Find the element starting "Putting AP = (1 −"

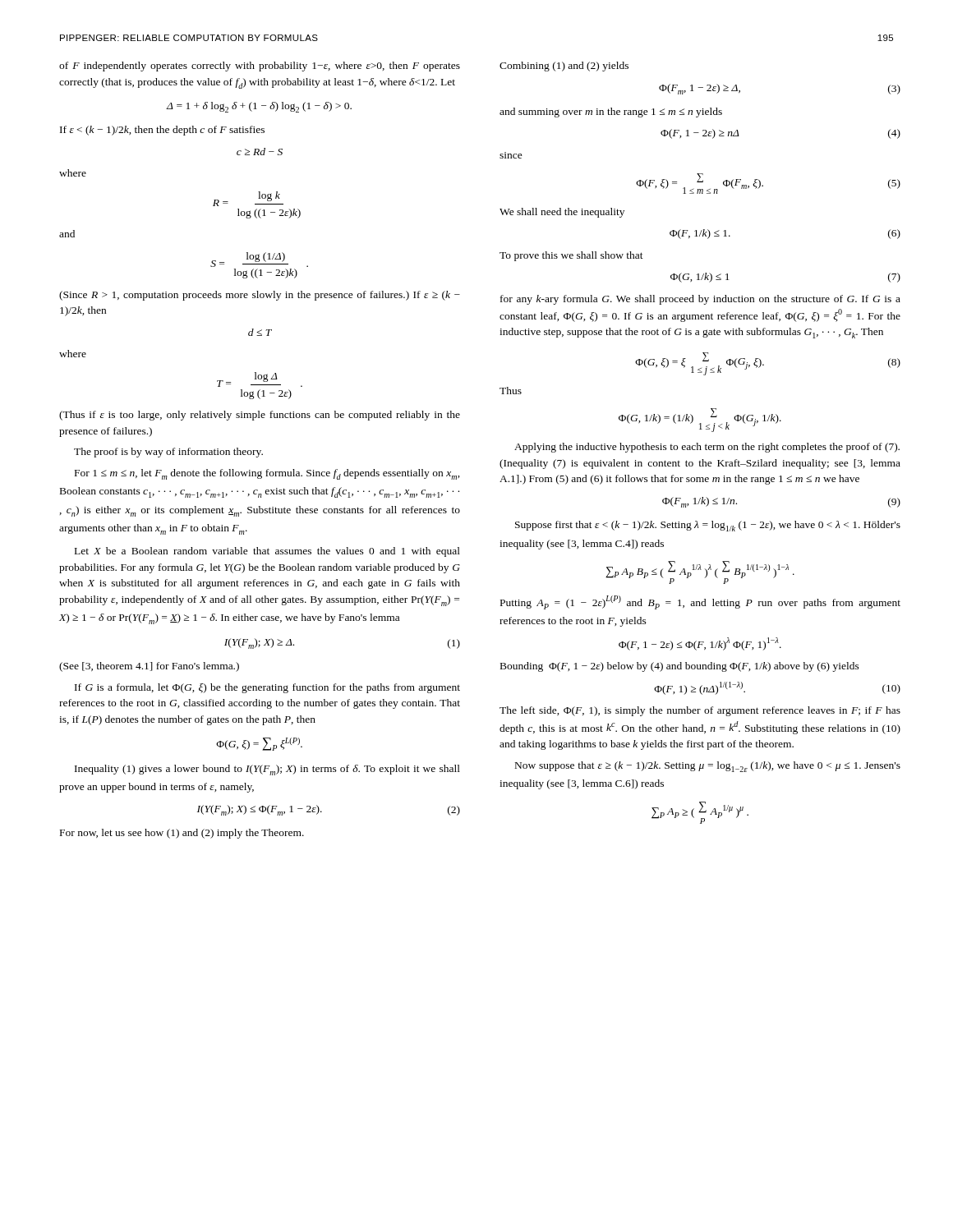tap(700, 611)
